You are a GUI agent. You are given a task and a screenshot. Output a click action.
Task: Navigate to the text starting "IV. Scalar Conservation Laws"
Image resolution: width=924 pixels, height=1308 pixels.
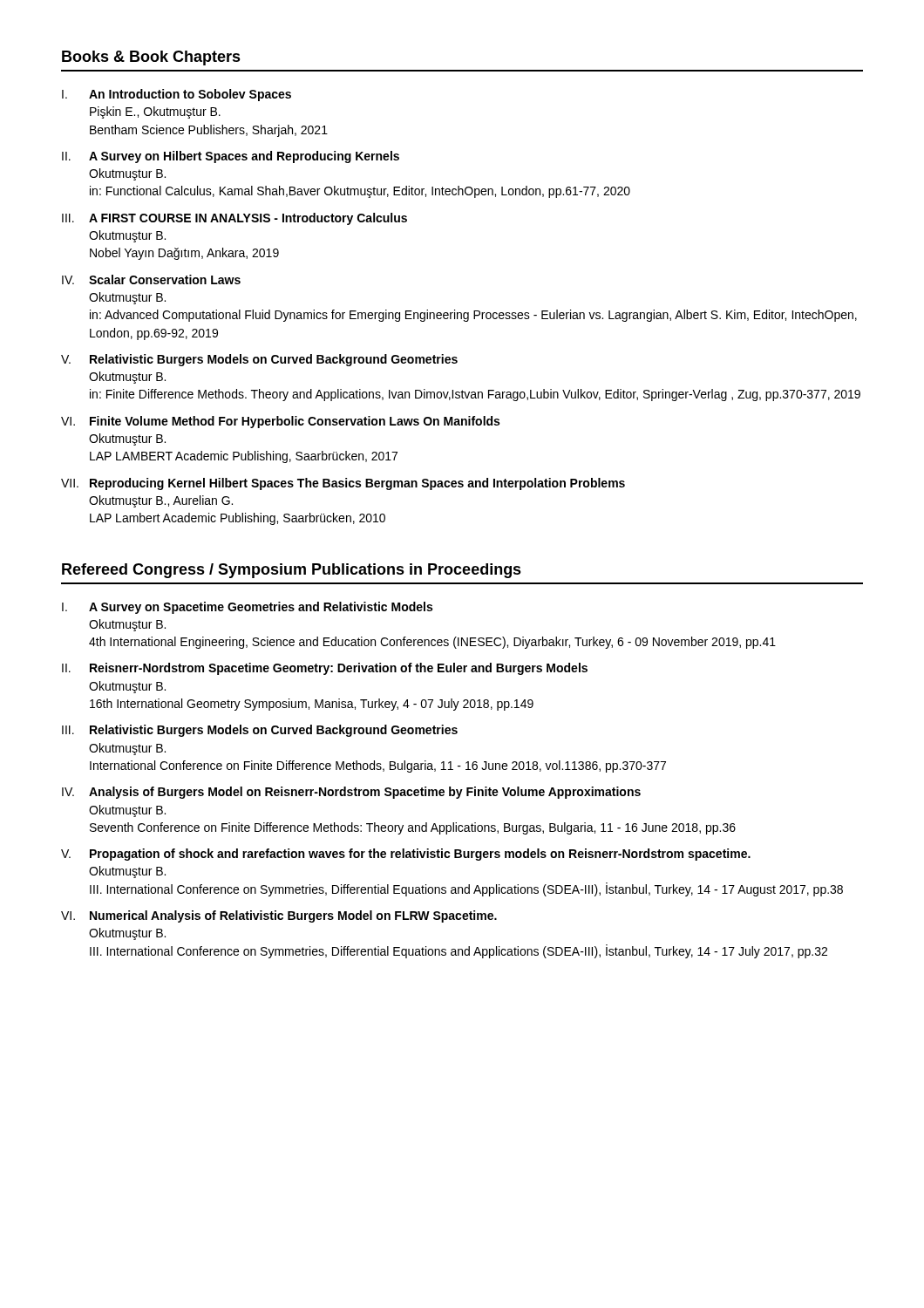click(462, 306)
